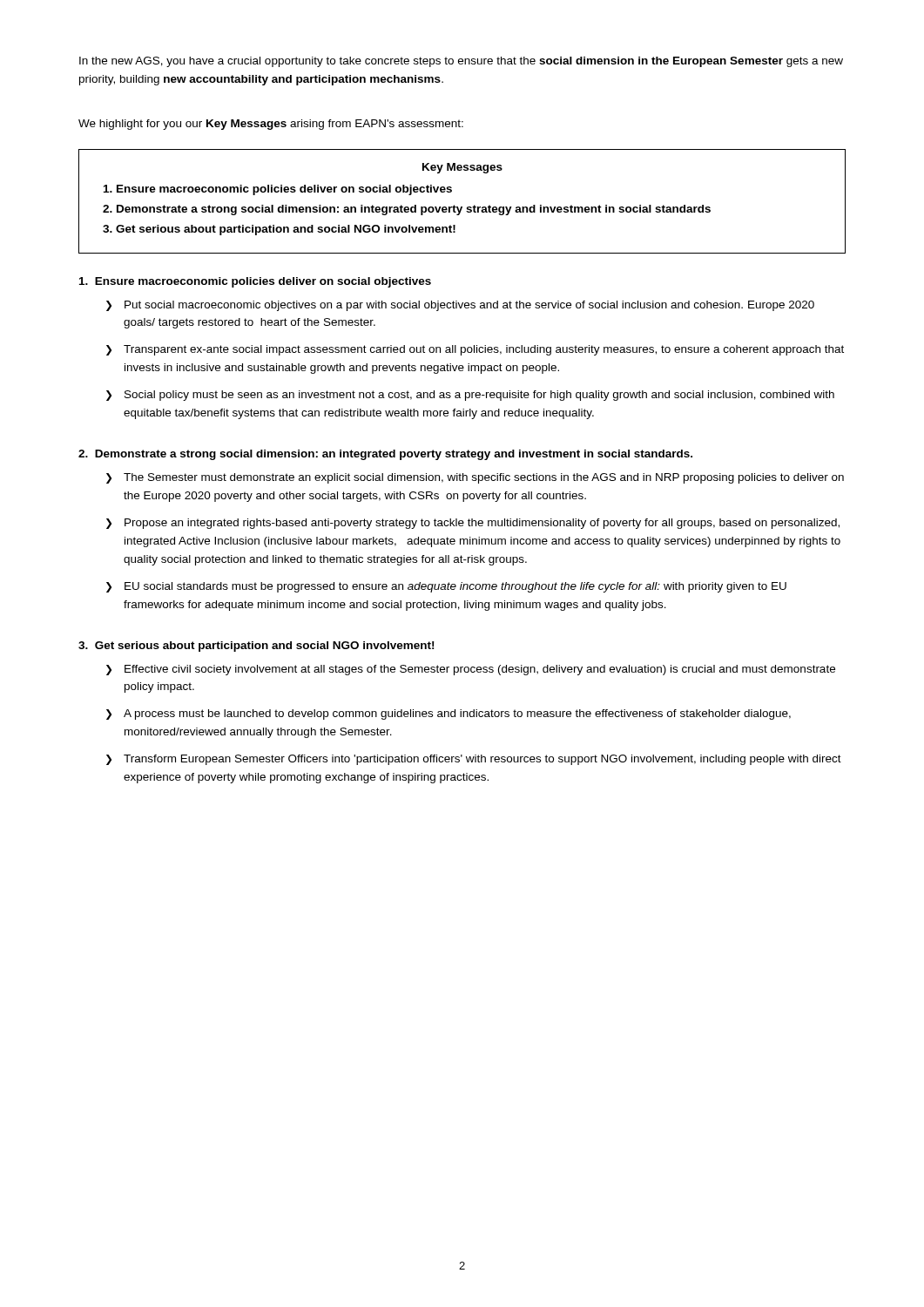Locate the section header that reads "3. Get serious about participation and social NGO"
Viewport: 924px width, 1307px height.
pyautogui.click(x=257, y=645)
